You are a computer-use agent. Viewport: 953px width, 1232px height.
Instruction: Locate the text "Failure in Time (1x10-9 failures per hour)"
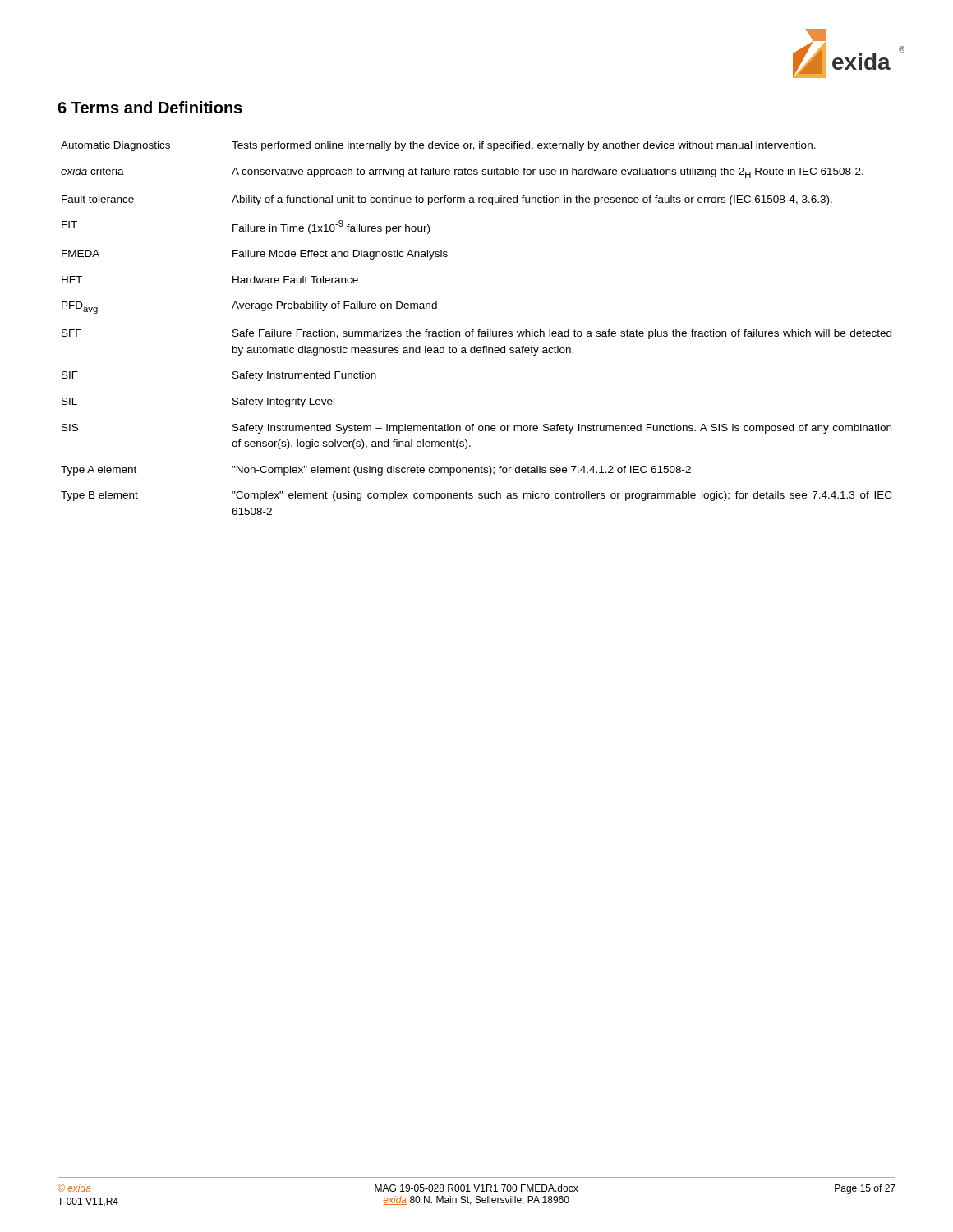[331, 226]
